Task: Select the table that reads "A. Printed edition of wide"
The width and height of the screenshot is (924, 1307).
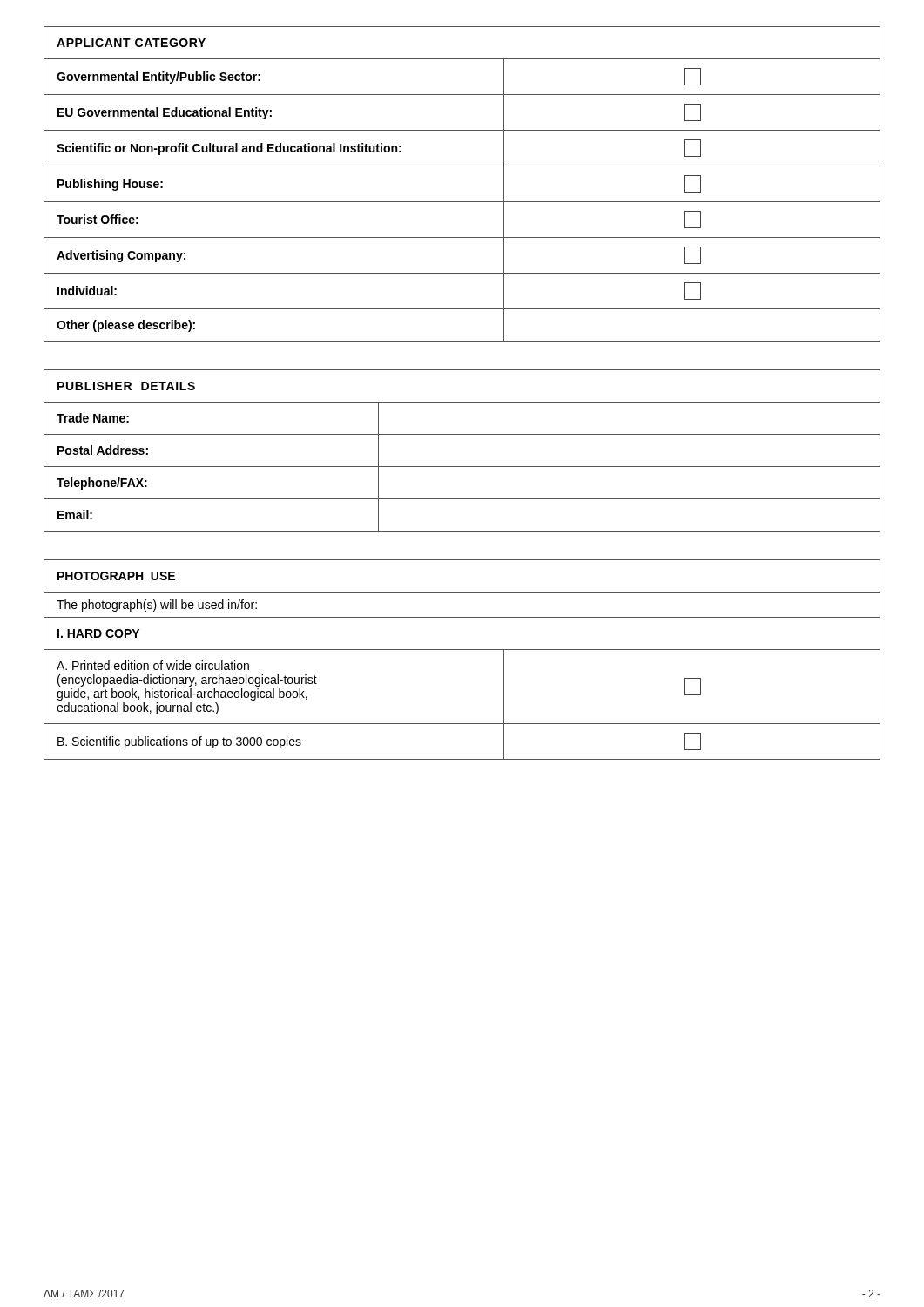Action: pyautogui.click(x=462, y=660)
